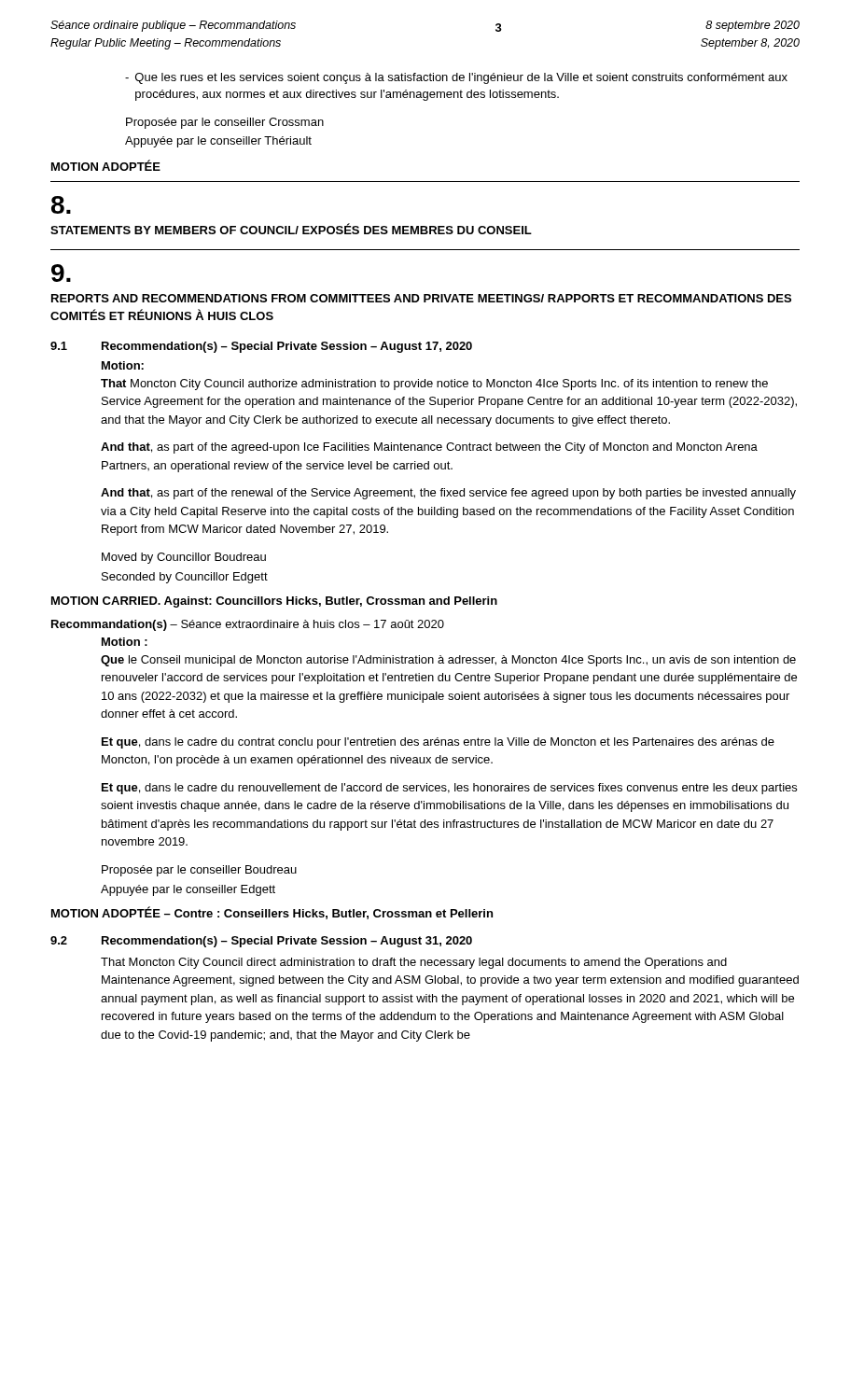Click on the text starting "9. REPORTS AND RECOMMENDATIONS FROM COMMITTEES AND"
The image size is (850, 1400).
click(x=425, y=292)
